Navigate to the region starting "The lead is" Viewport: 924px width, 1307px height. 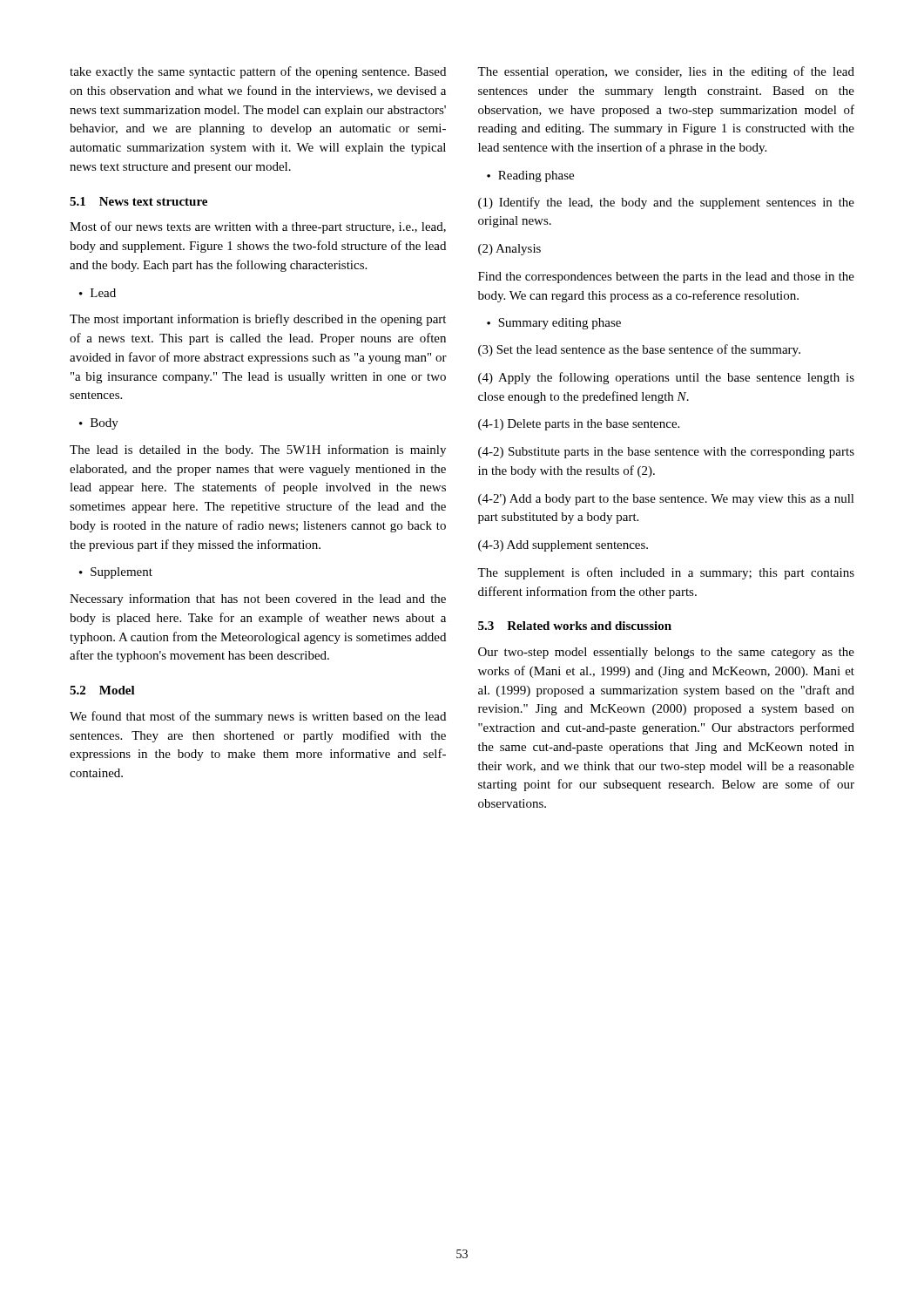coord(258,497)
